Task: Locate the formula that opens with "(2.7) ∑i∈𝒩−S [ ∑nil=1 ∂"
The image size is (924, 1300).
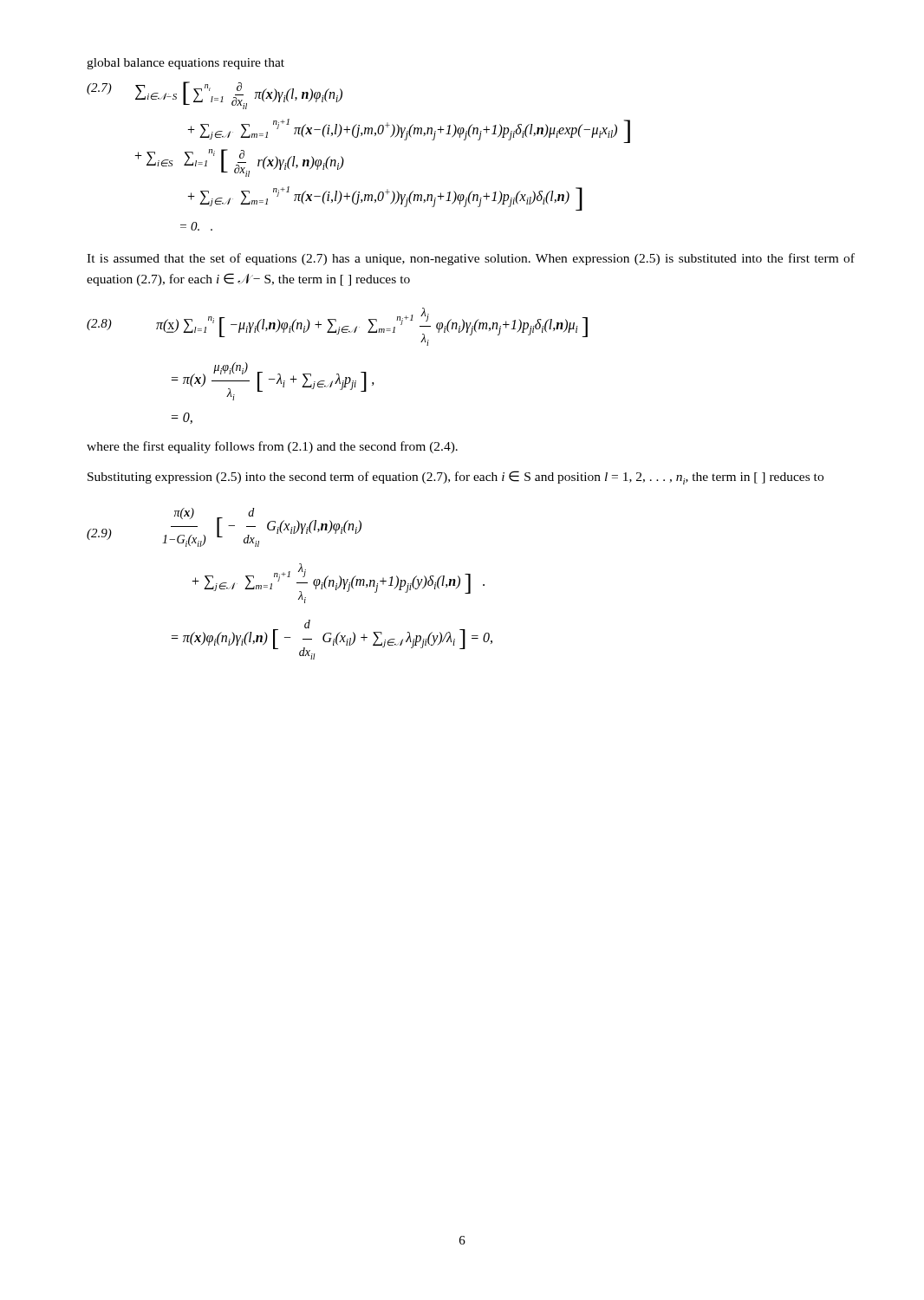Action: pos(215,95)
